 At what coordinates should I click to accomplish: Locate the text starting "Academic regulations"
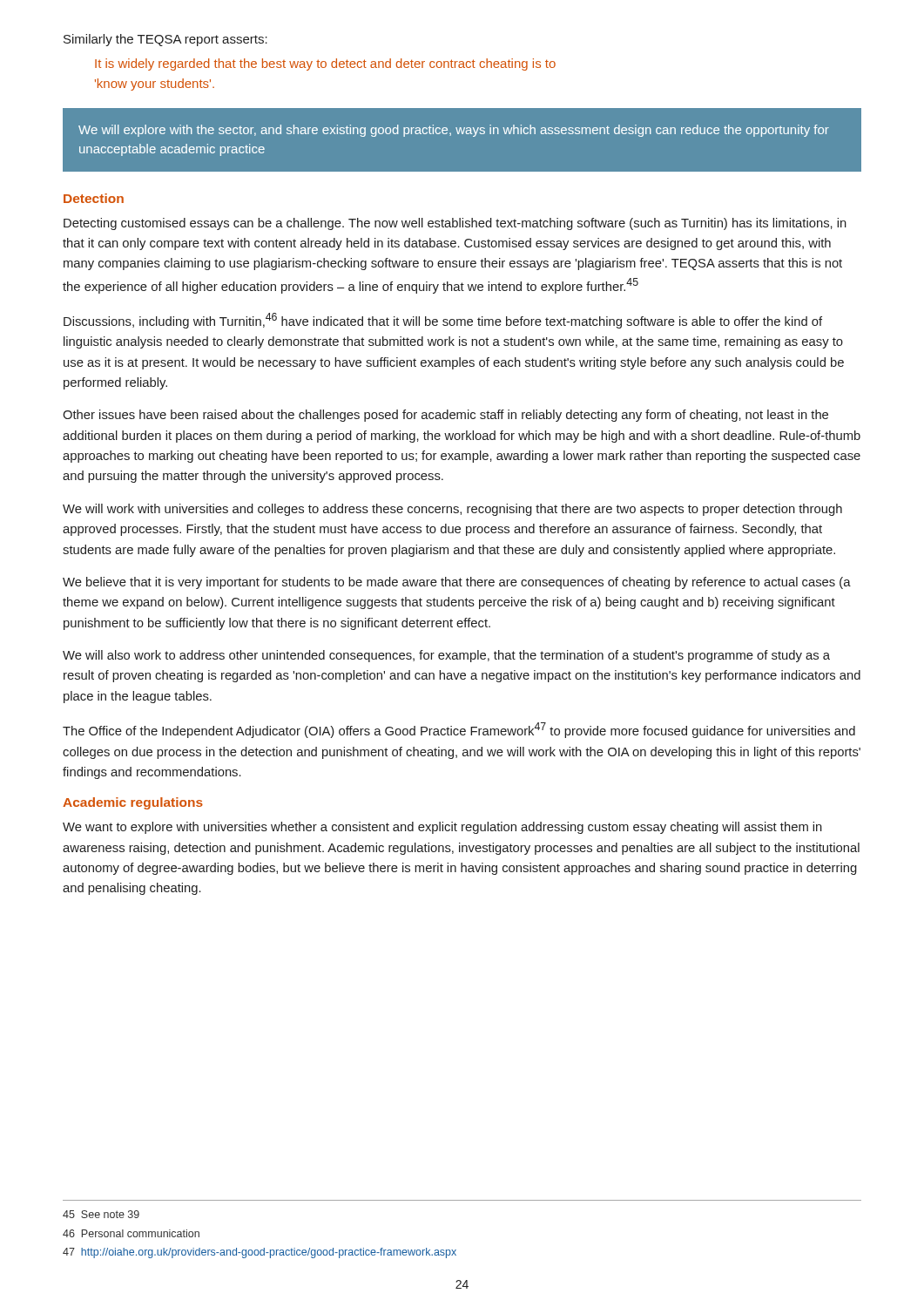tap(133, 802)
